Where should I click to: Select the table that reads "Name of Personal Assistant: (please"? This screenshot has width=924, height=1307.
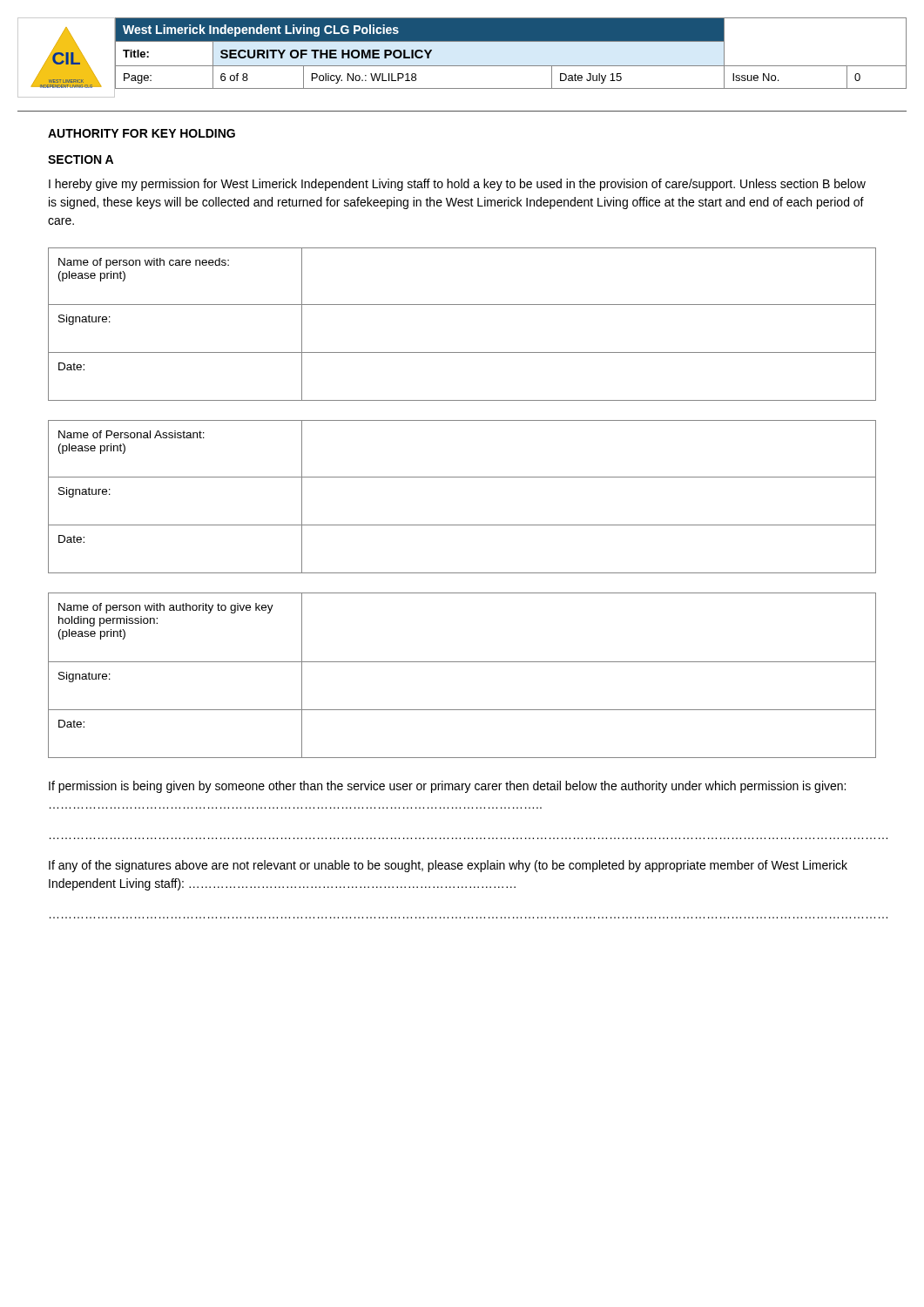point(462,497)
